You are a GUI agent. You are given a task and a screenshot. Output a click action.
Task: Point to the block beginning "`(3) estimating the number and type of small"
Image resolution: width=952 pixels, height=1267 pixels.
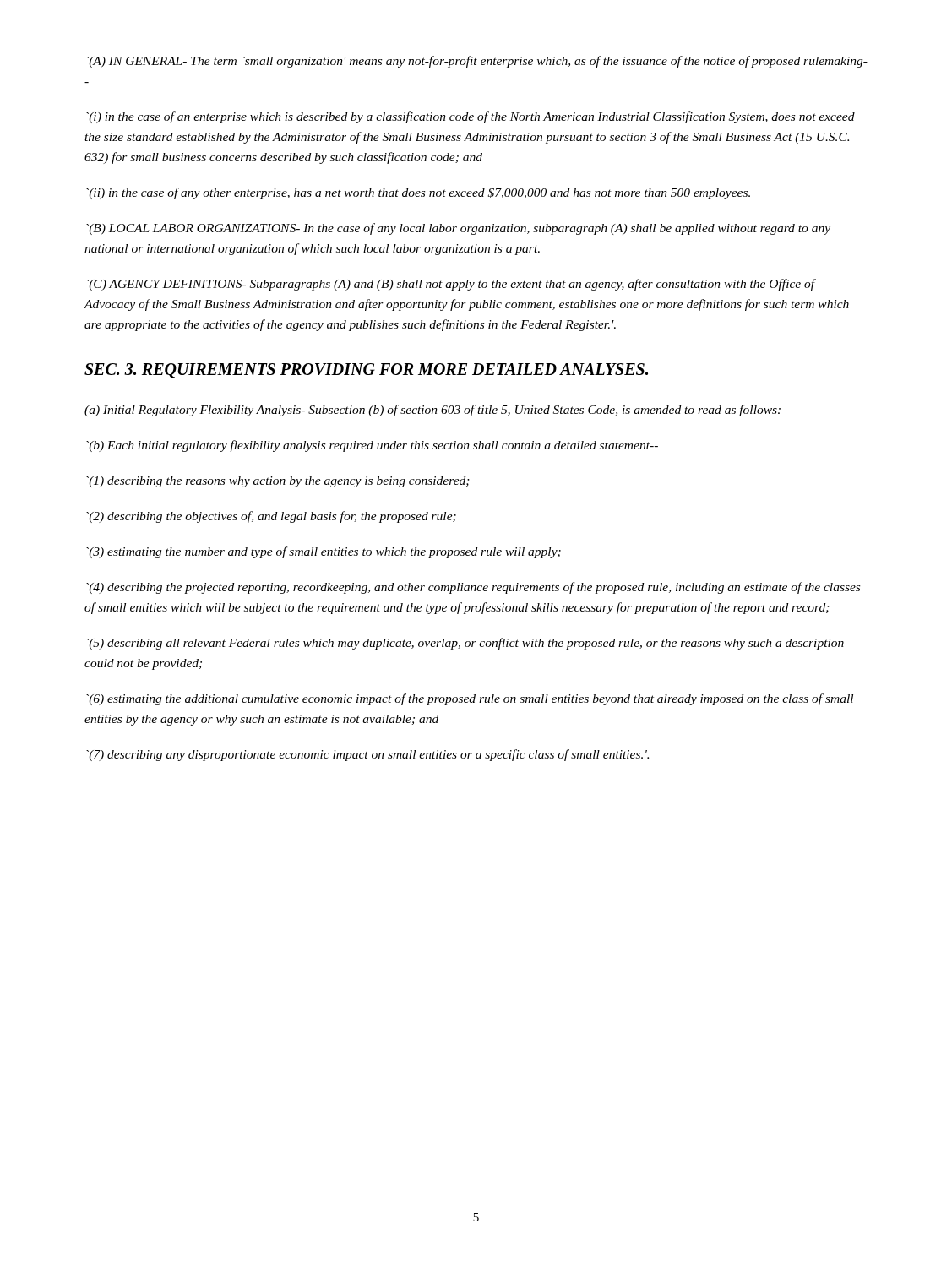pos(323,551)
